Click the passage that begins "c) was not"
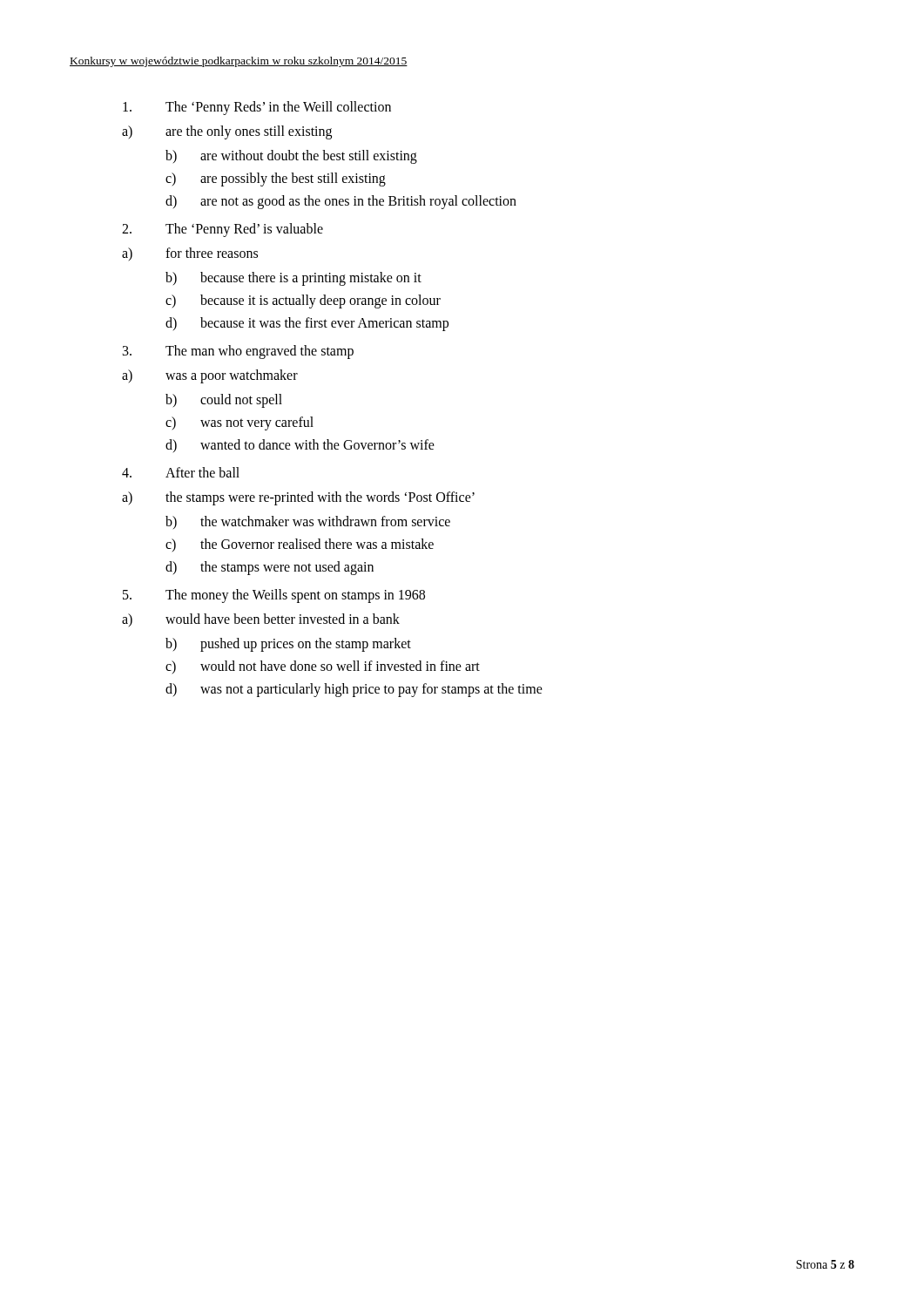 click(239, 423)
